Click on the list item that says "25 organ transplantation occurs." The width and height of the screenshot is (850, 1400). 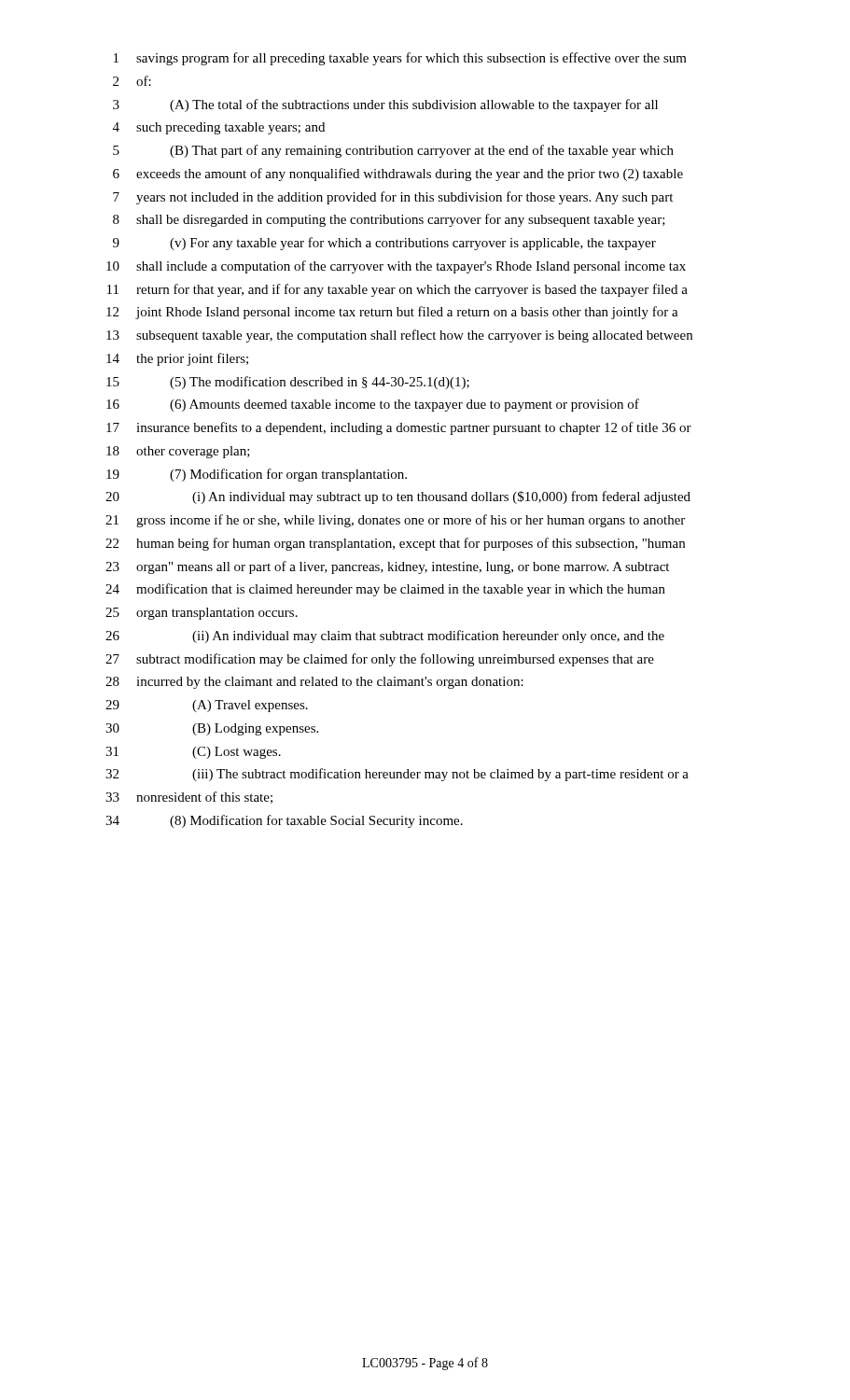click(202, 614)
